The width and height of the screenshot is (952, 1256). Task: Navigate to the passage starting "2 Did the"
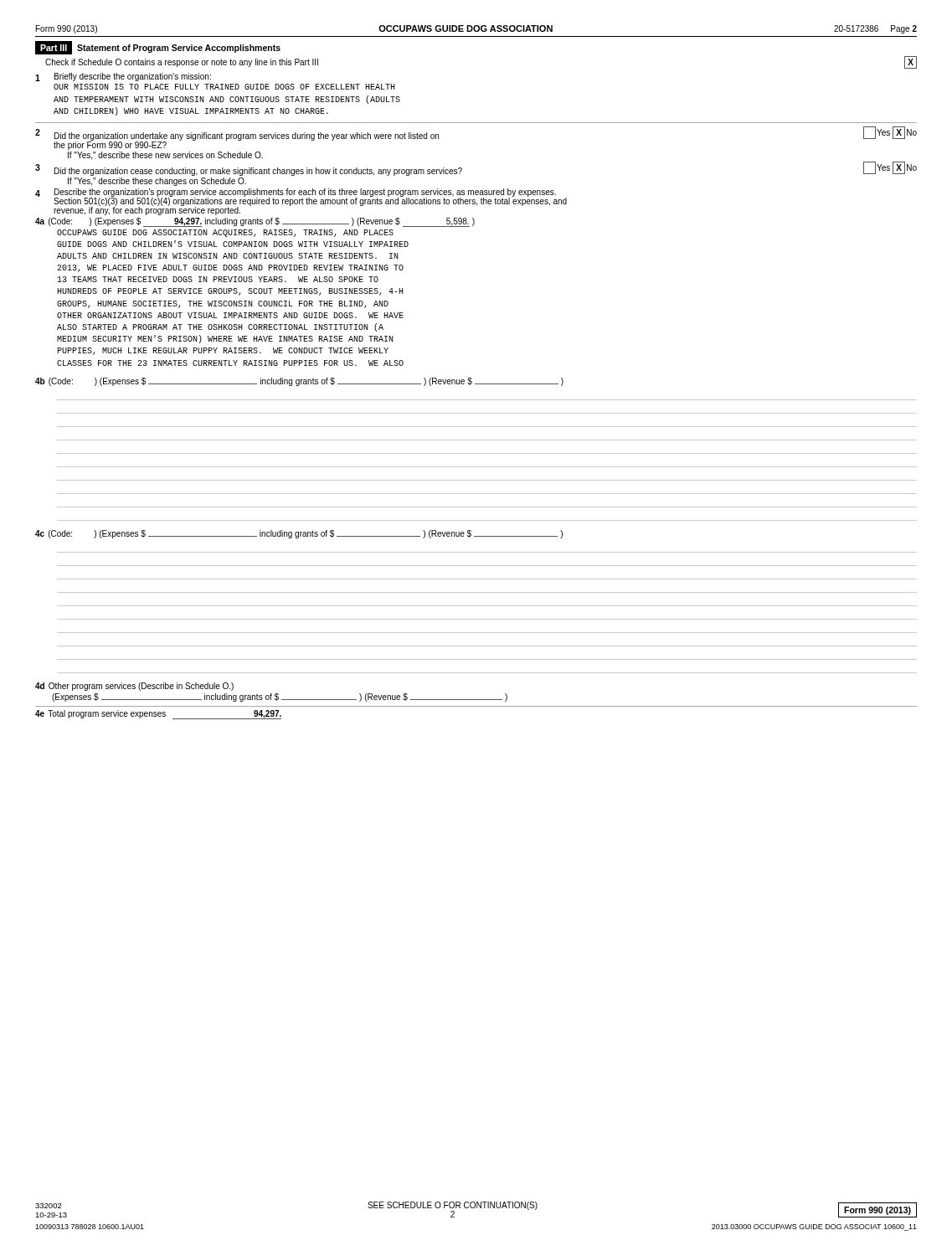click(x=149, y=138)
